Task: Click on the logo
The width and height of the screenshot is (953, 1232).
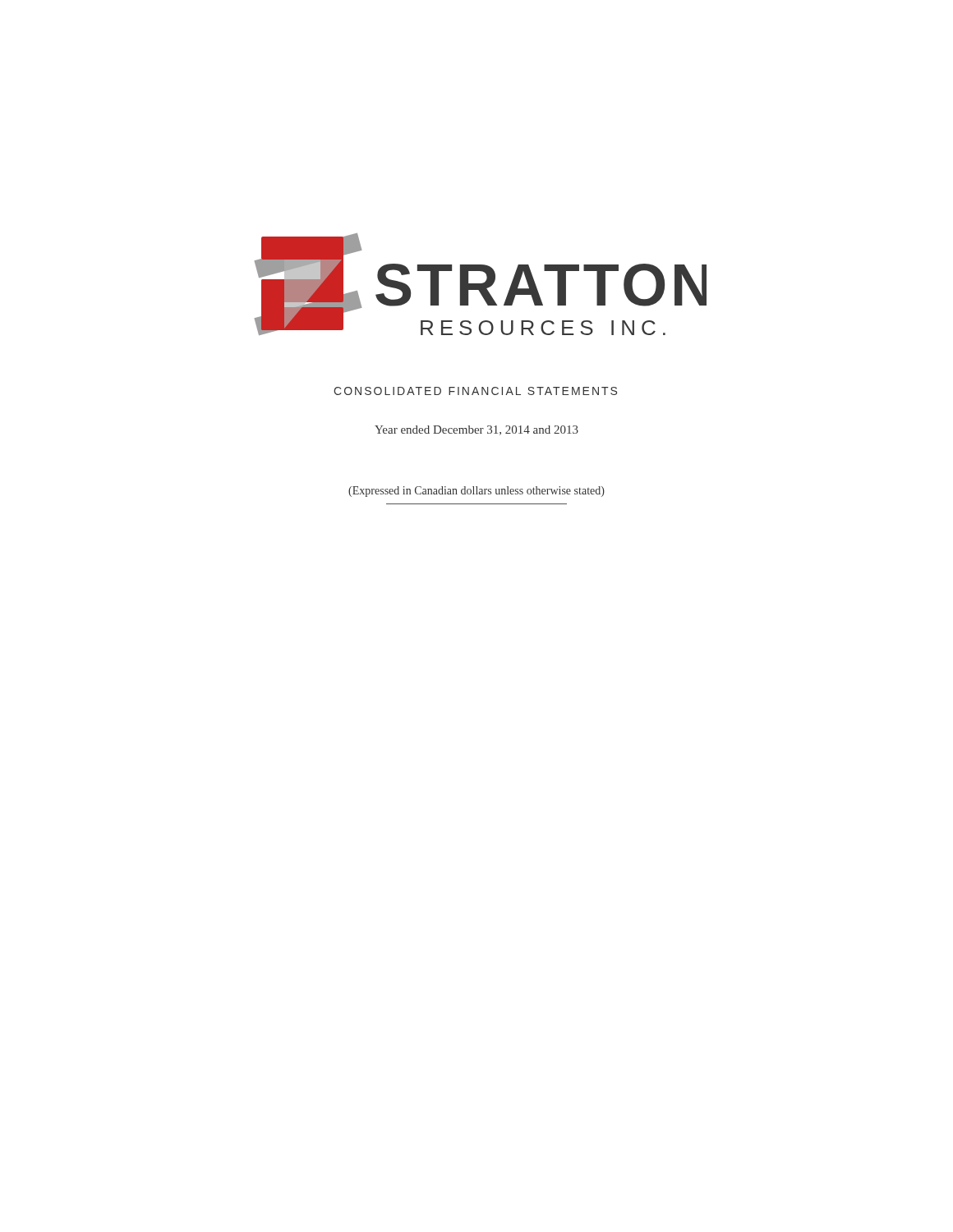Action: pos(476,294)
